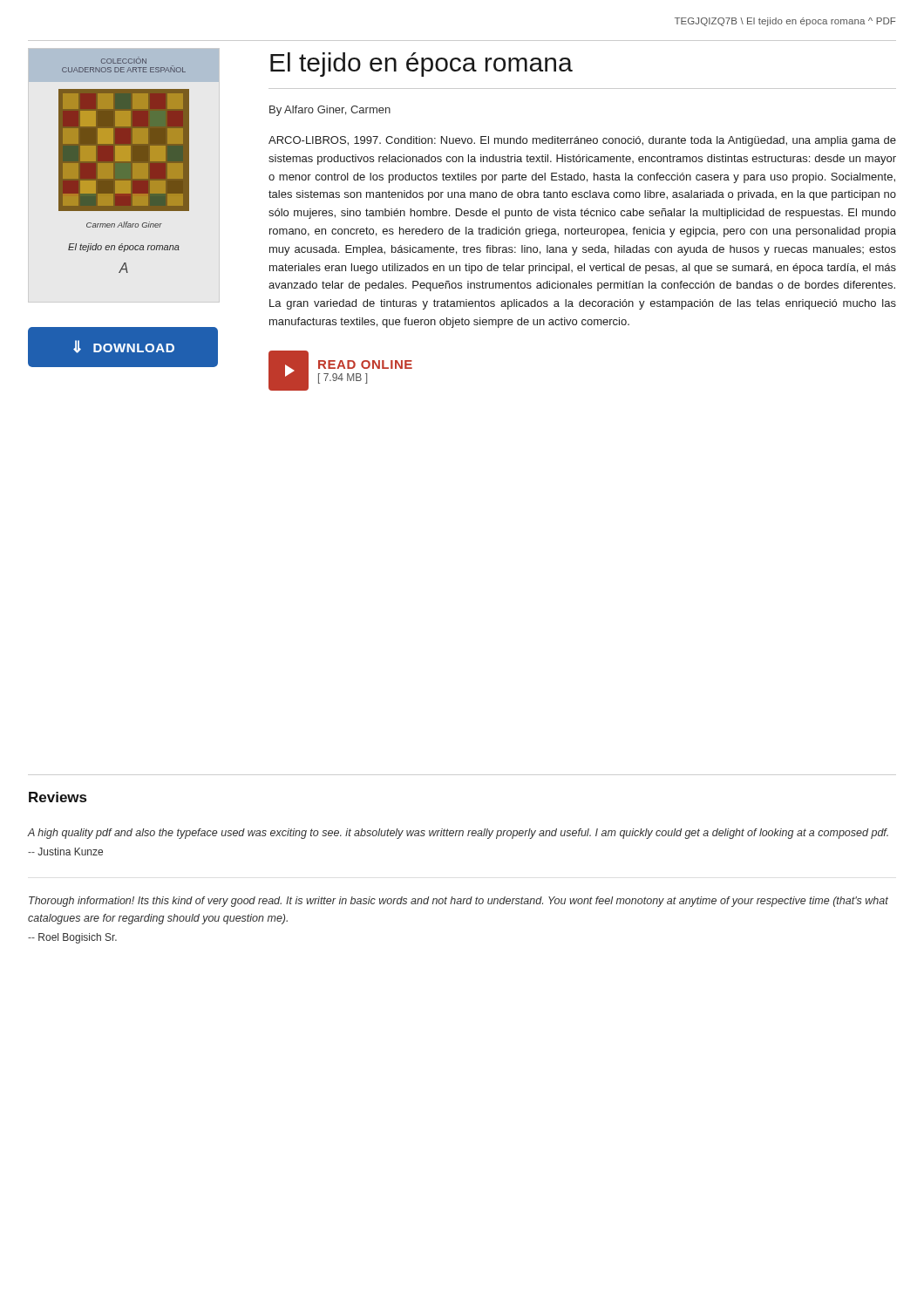Image resolution: width=924 pixels, height=1308 pixels.
Task: Find the text with the text "By Alfaro Giner, Carmen"
Action: 330,109
